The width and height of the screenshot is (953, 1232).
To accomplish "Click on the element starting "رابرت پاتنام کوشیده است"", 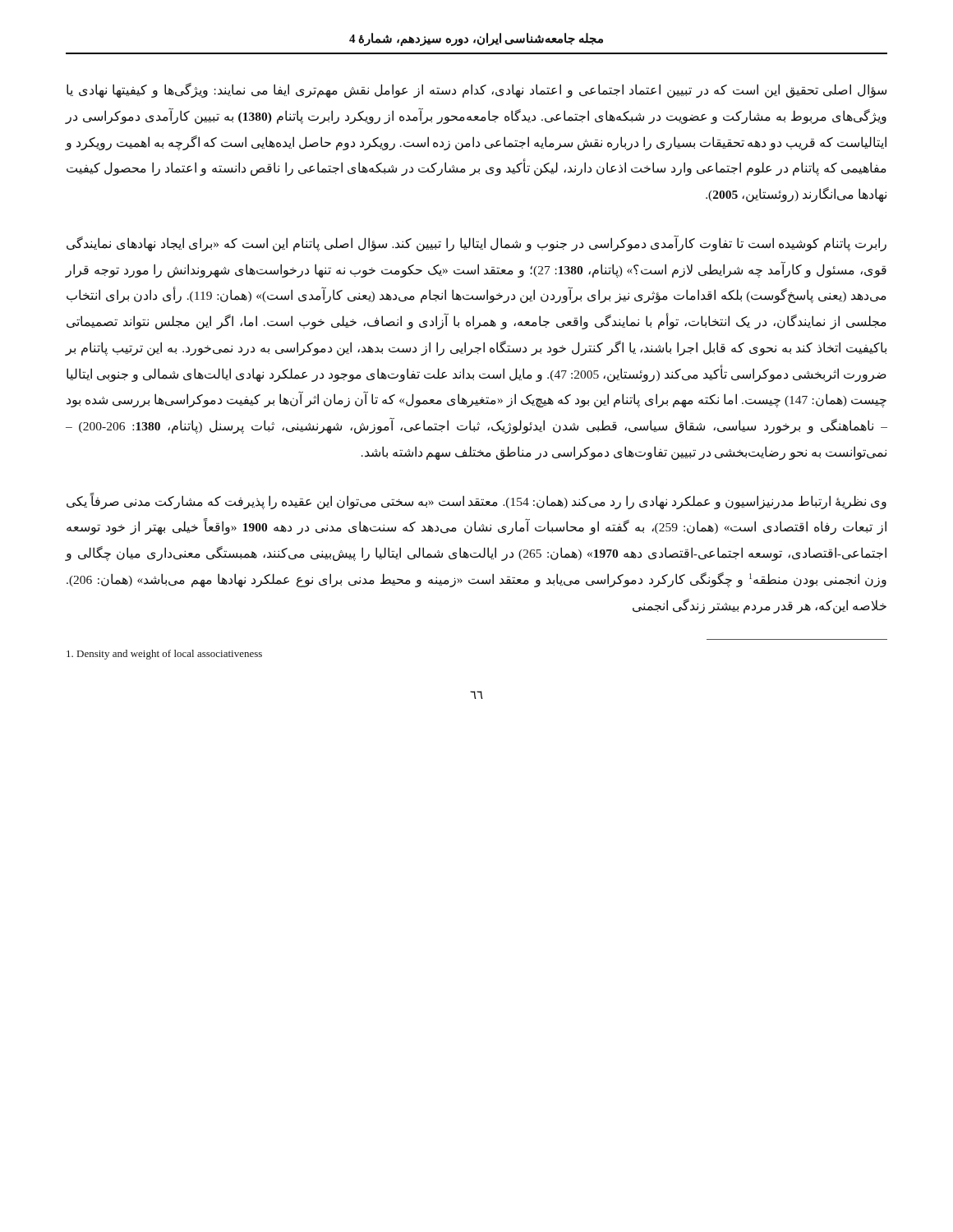I will point(476,348).
